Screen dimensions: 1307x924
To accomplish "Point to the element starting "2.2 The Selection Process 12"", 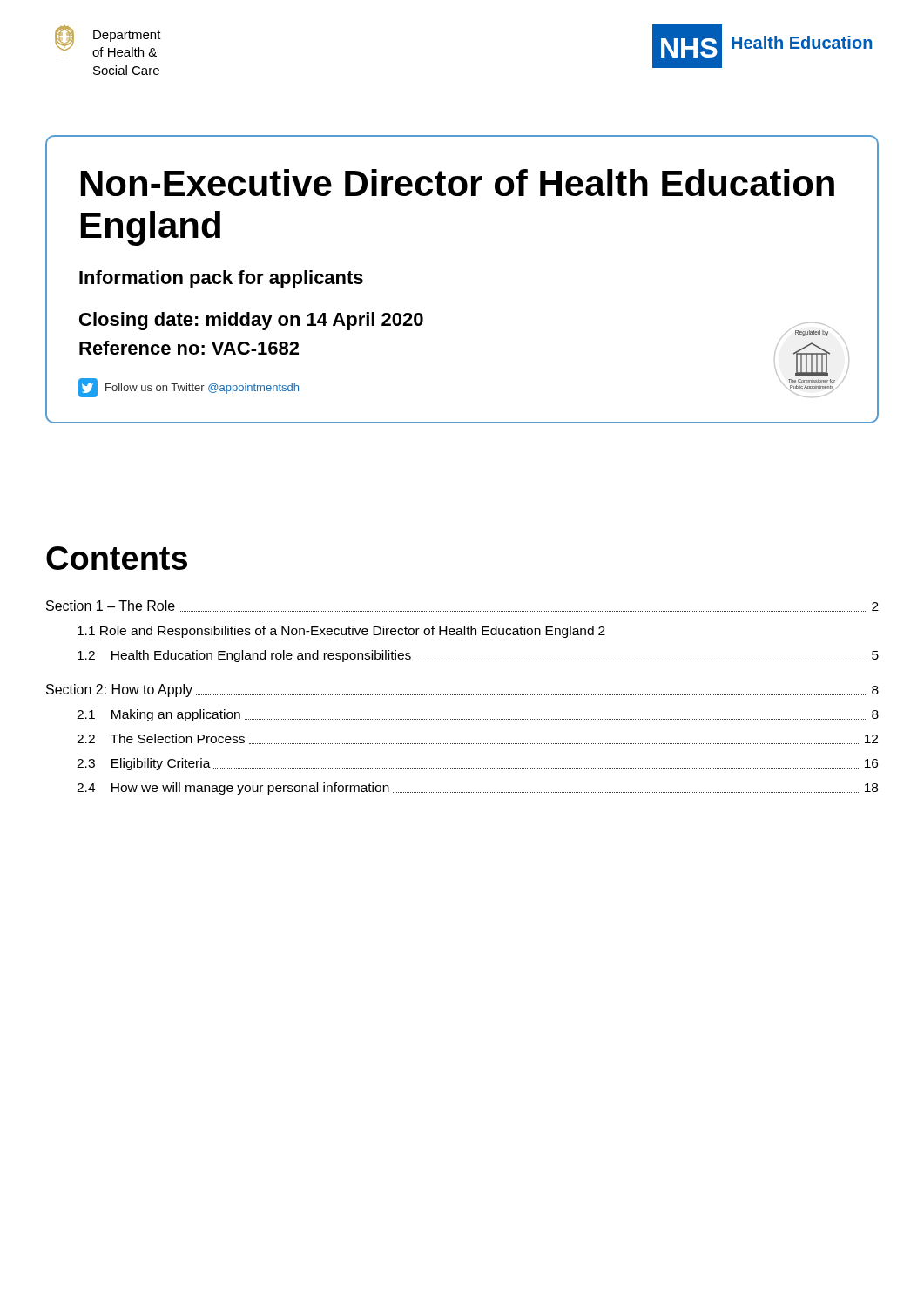I will click(x=462, y=739).
